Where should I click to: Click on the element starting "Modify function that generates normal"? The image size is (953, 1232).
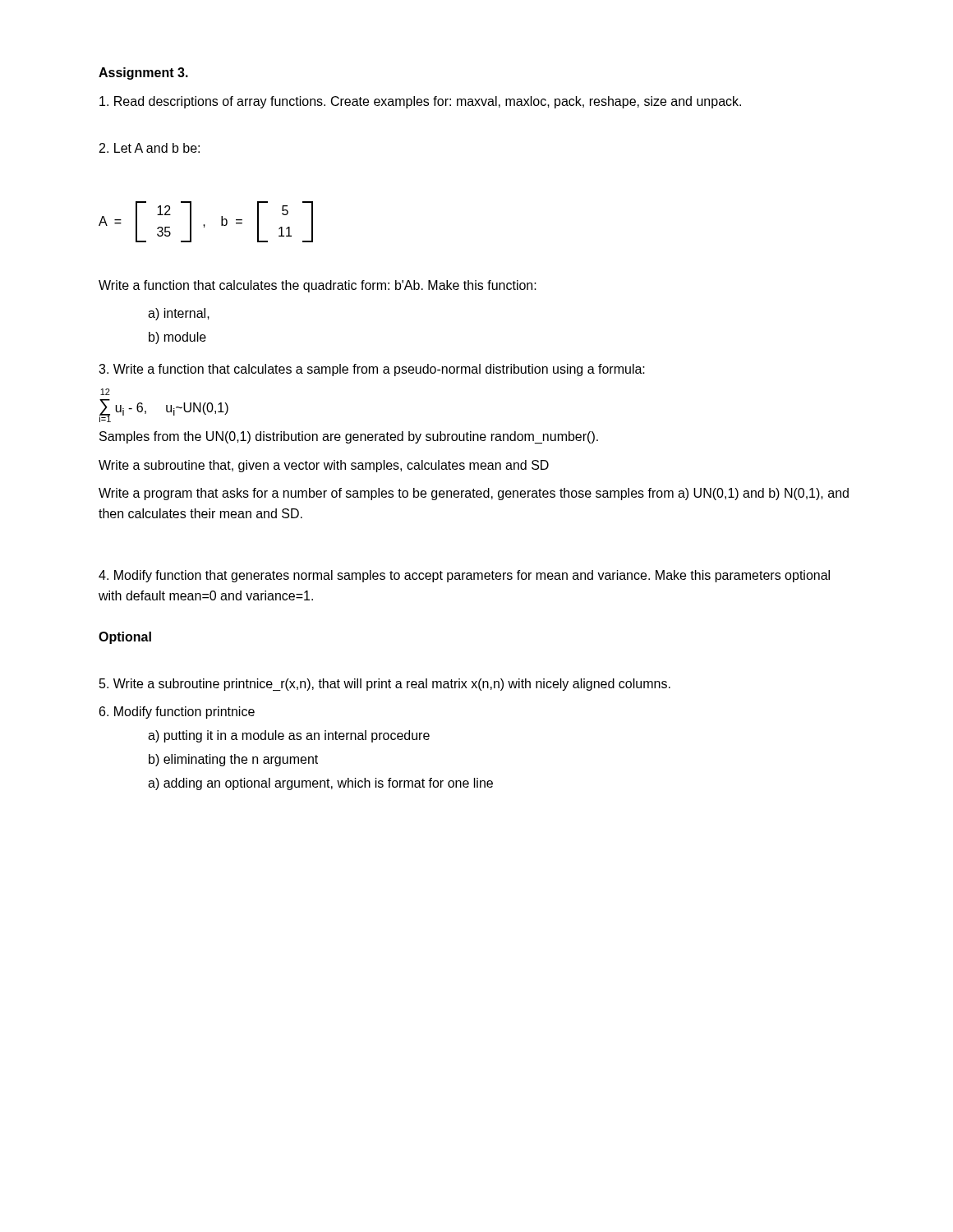tap(465, 586)
